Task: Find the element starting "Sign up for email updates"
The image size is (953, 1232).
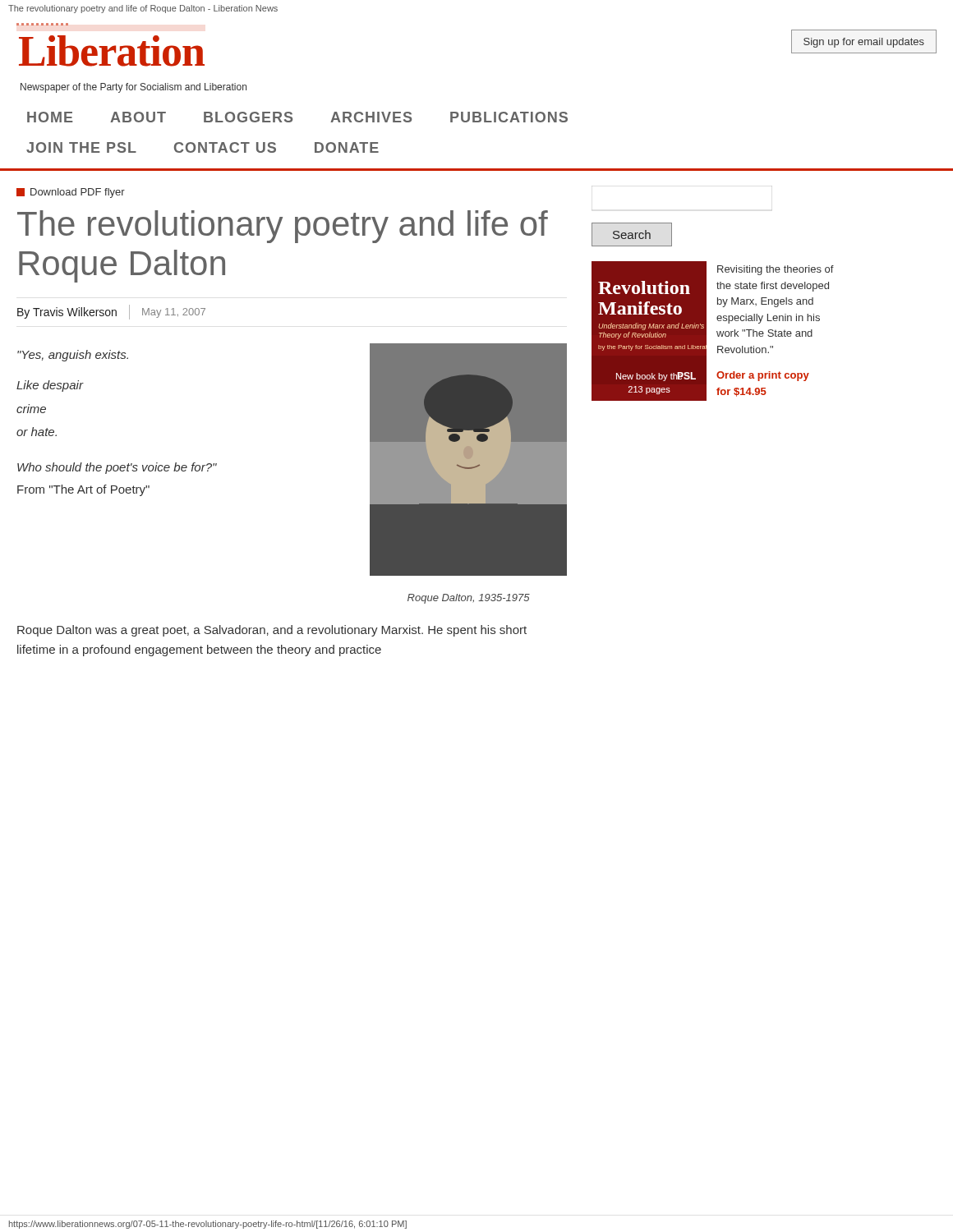Action: tap(864, 42)
